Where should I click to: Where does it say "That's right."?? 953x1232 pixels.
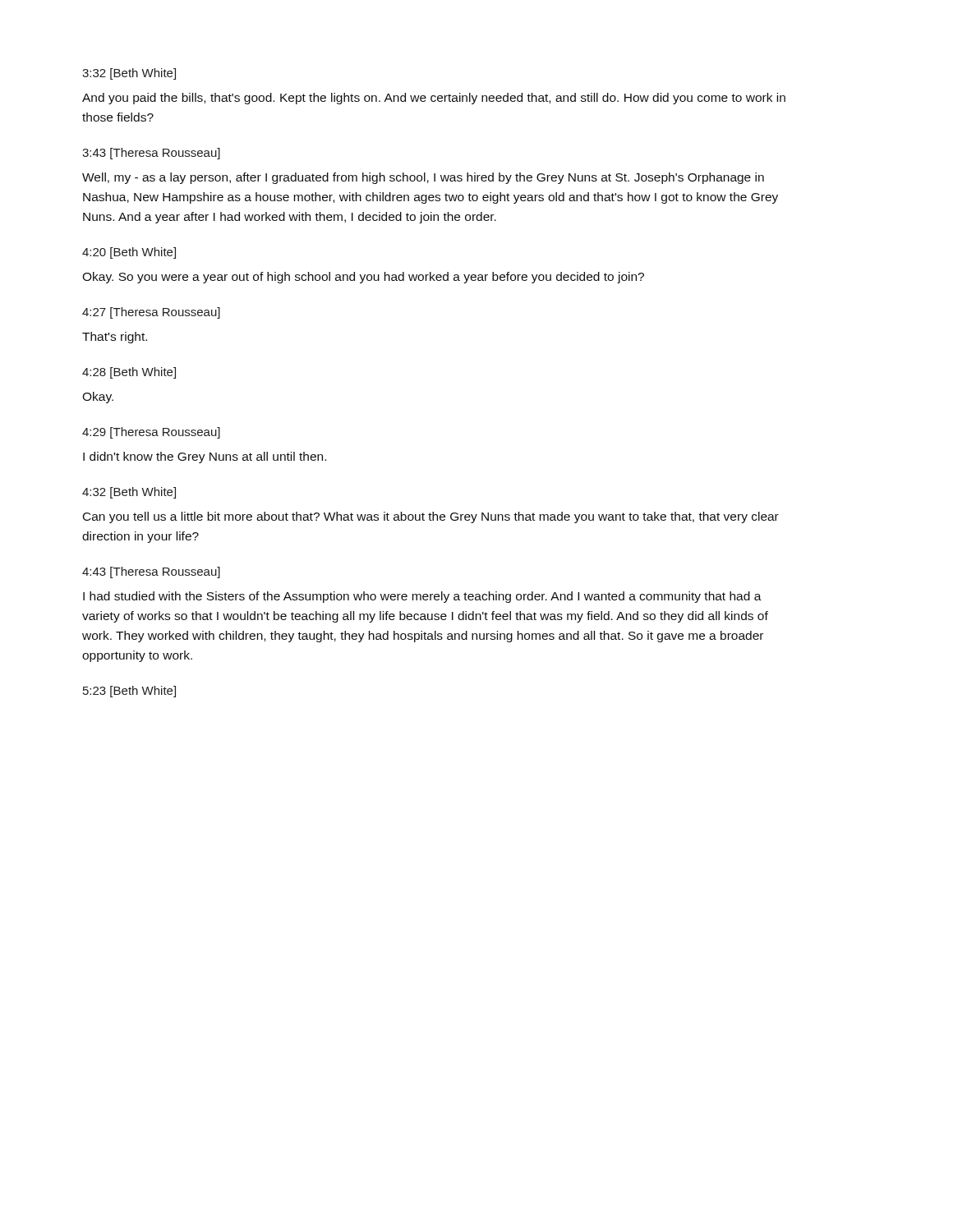[x=115, y=336]
